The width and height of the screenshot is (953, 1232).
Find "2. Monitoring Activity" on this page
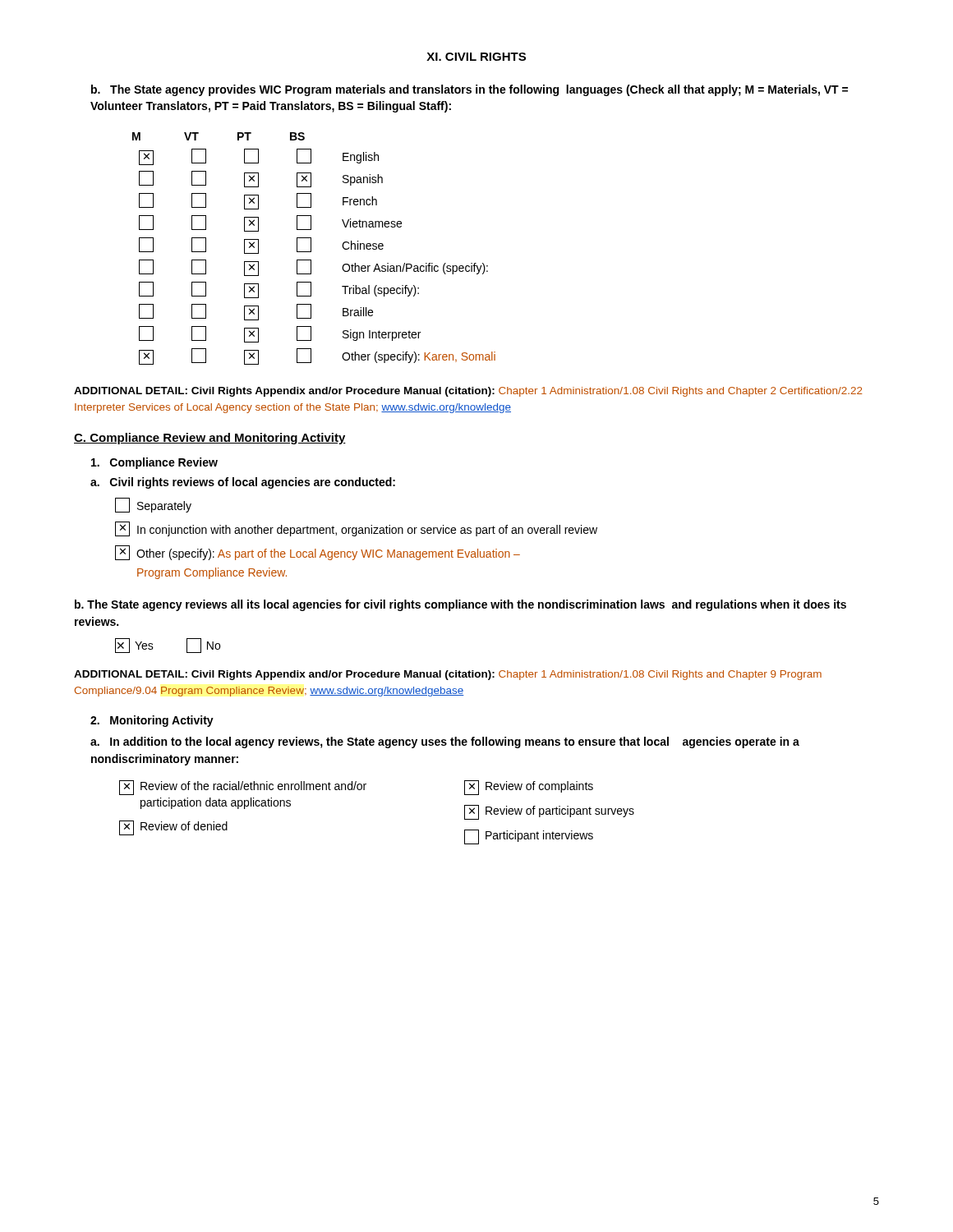coord(152,721)
